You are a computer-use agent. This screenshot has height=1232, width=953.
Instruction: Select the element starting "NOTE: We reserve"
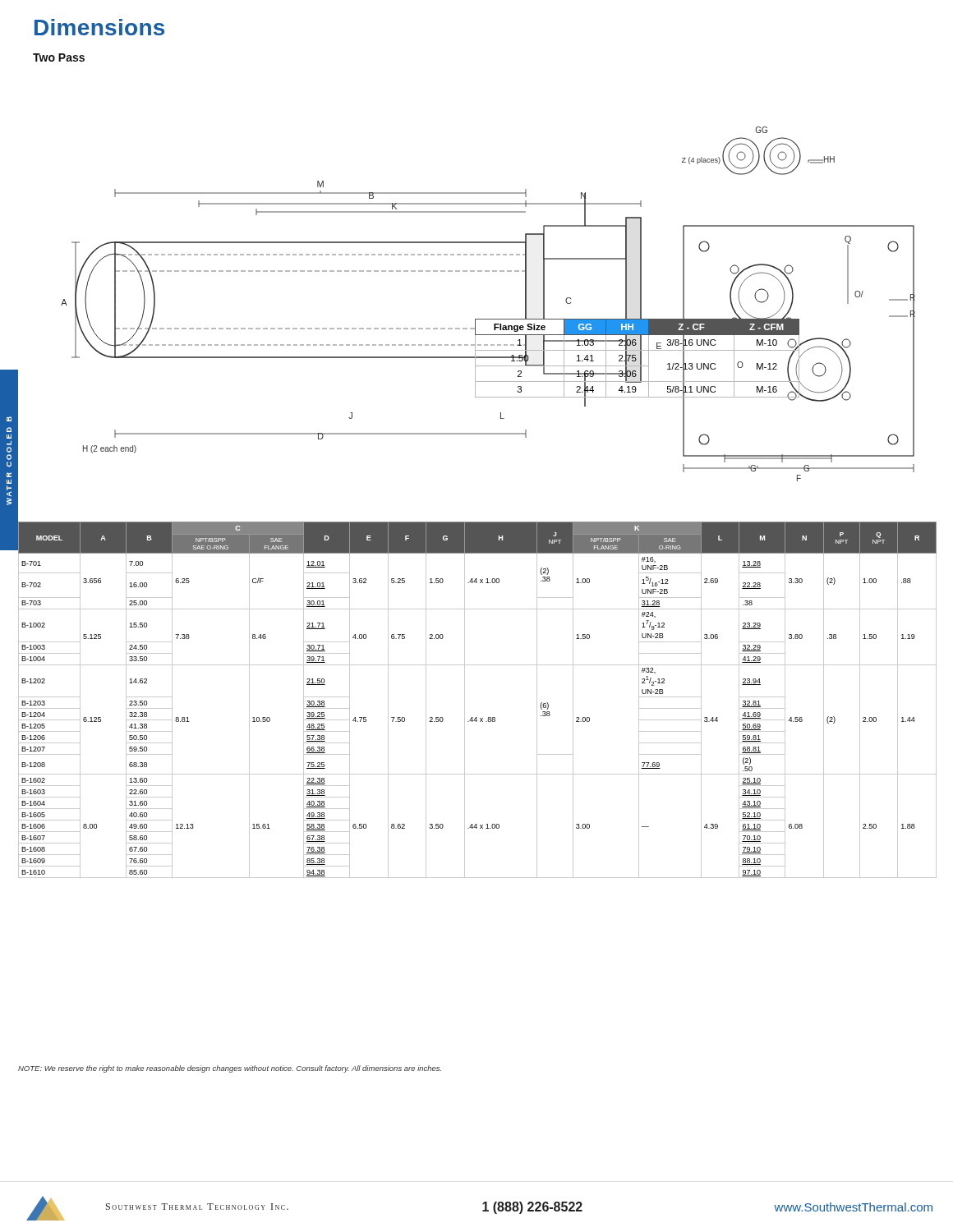click(230, 1068)
